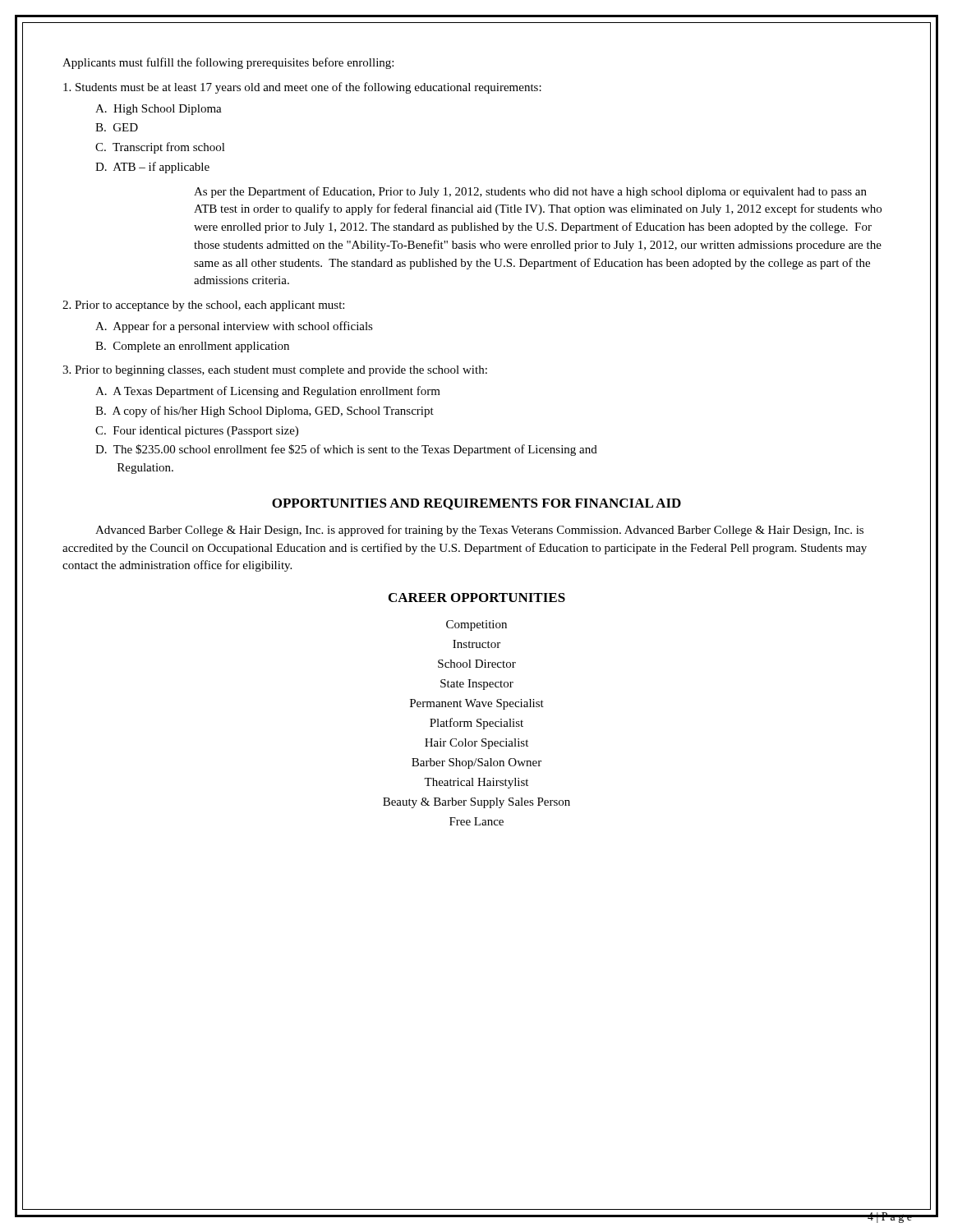The image size is (953, 1232).
Task: Click on the list item that says "D. ATB – if"
Action: click(x=152, y=167)
